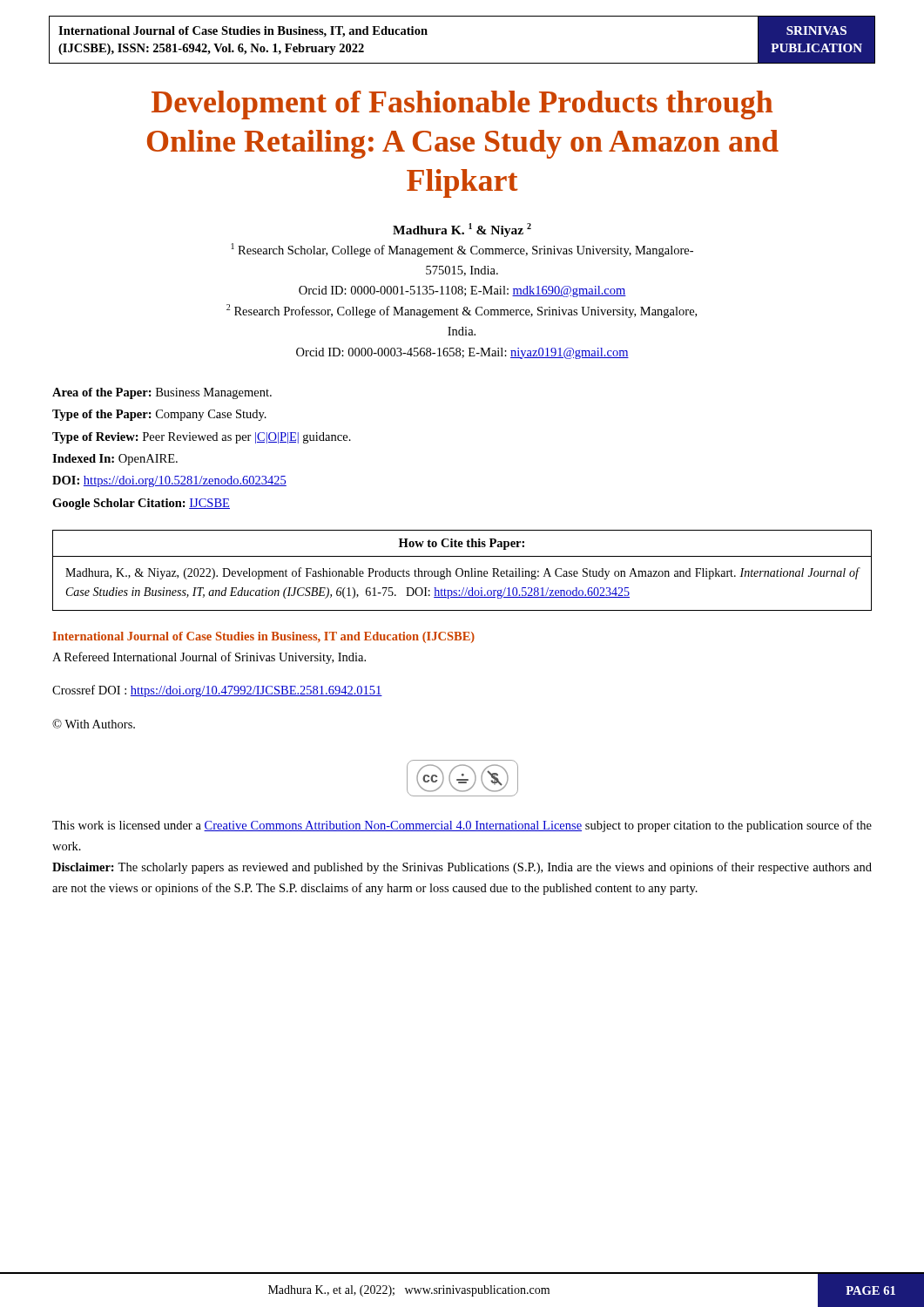Locate the text that reads "© With Authors."
Viewport: 924px width, 1307px height.
pyautogui.click(x=94, y=724)
